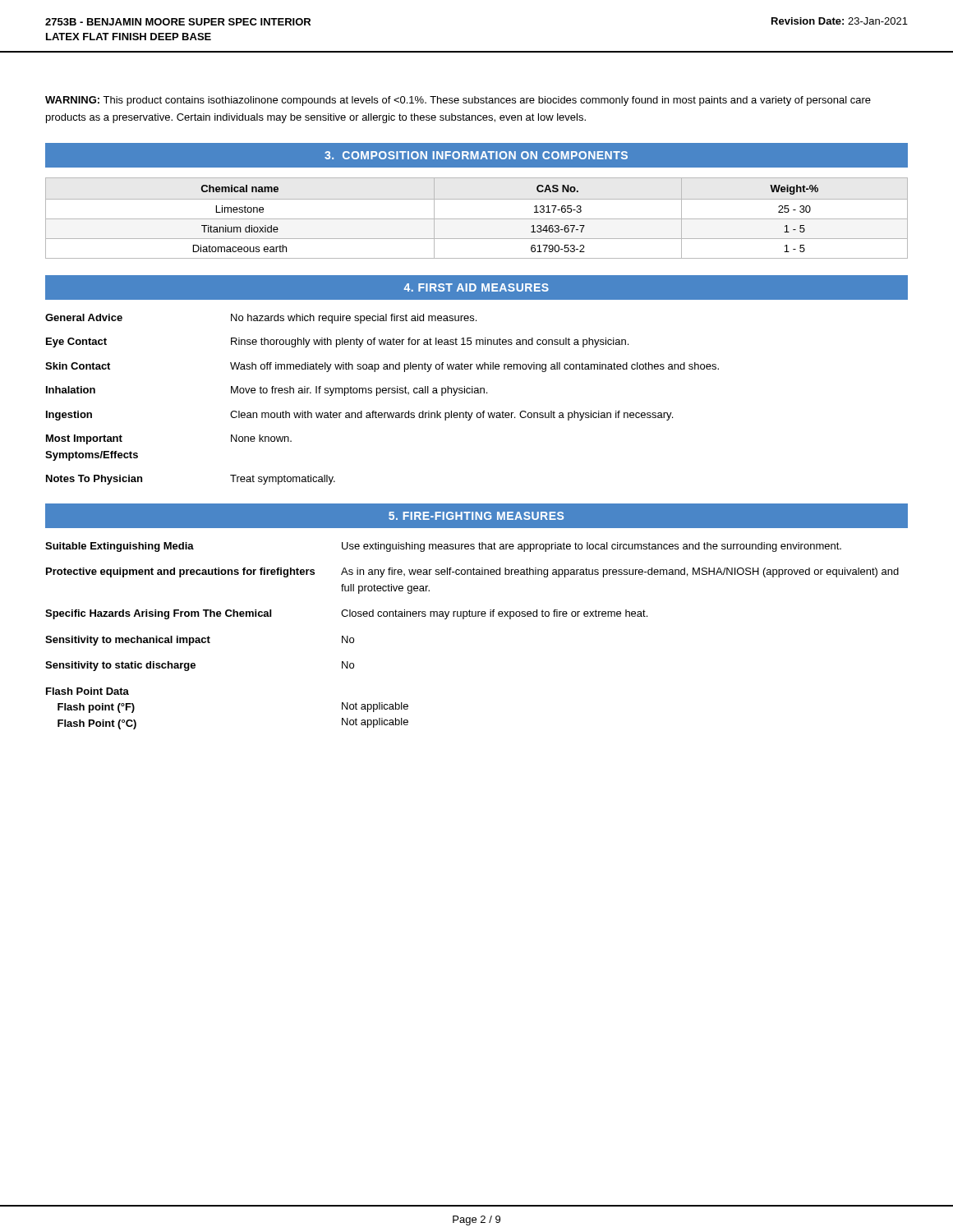
Task: Click on the block starting "3. COMPOSITION INFORMATION ON COMPONENTS"
Action: click(x=476, y=155)
